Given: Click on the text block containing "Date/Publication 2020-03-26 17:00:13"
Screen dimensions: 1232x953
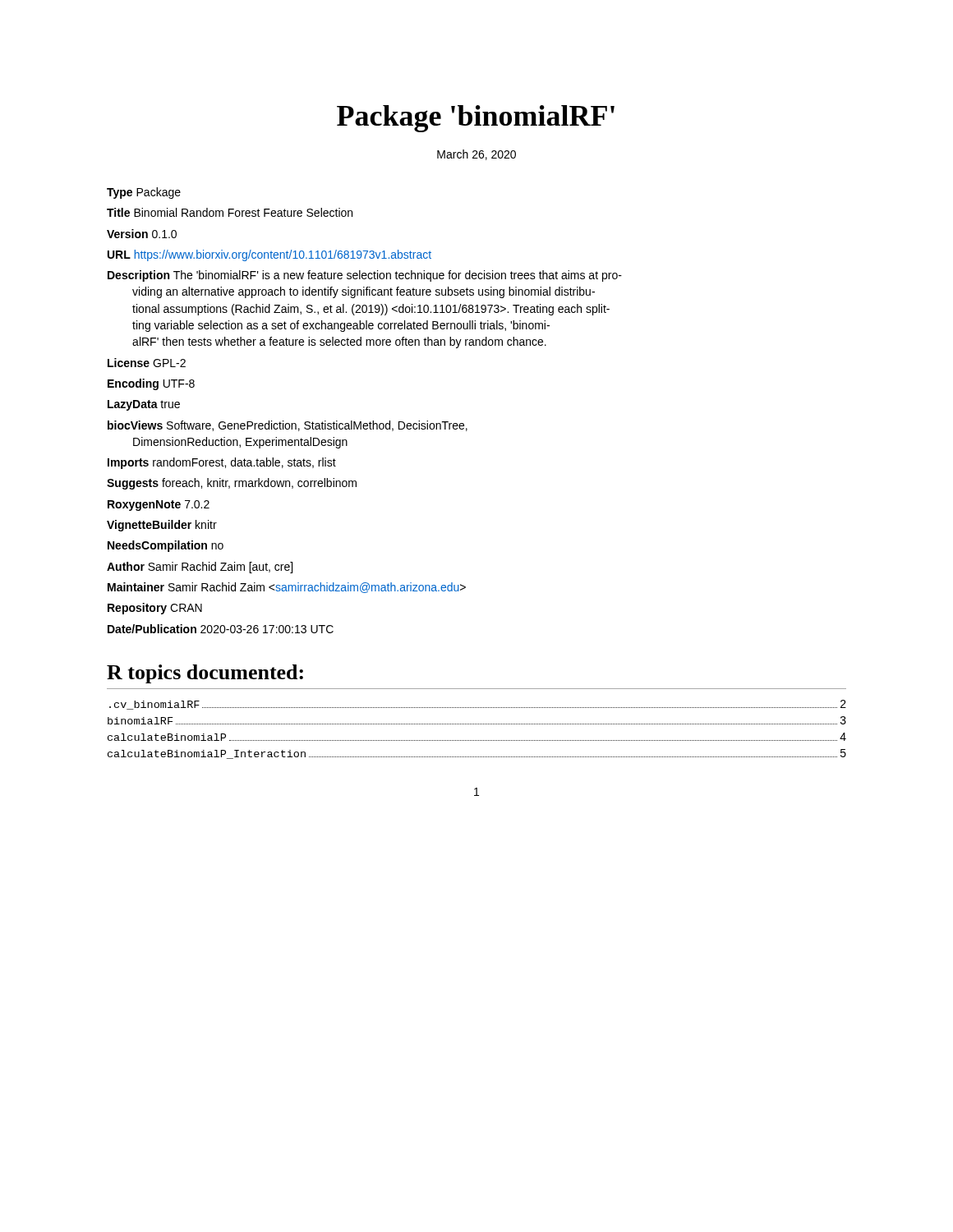Looking at the screenshot, I should pos(220,629).
